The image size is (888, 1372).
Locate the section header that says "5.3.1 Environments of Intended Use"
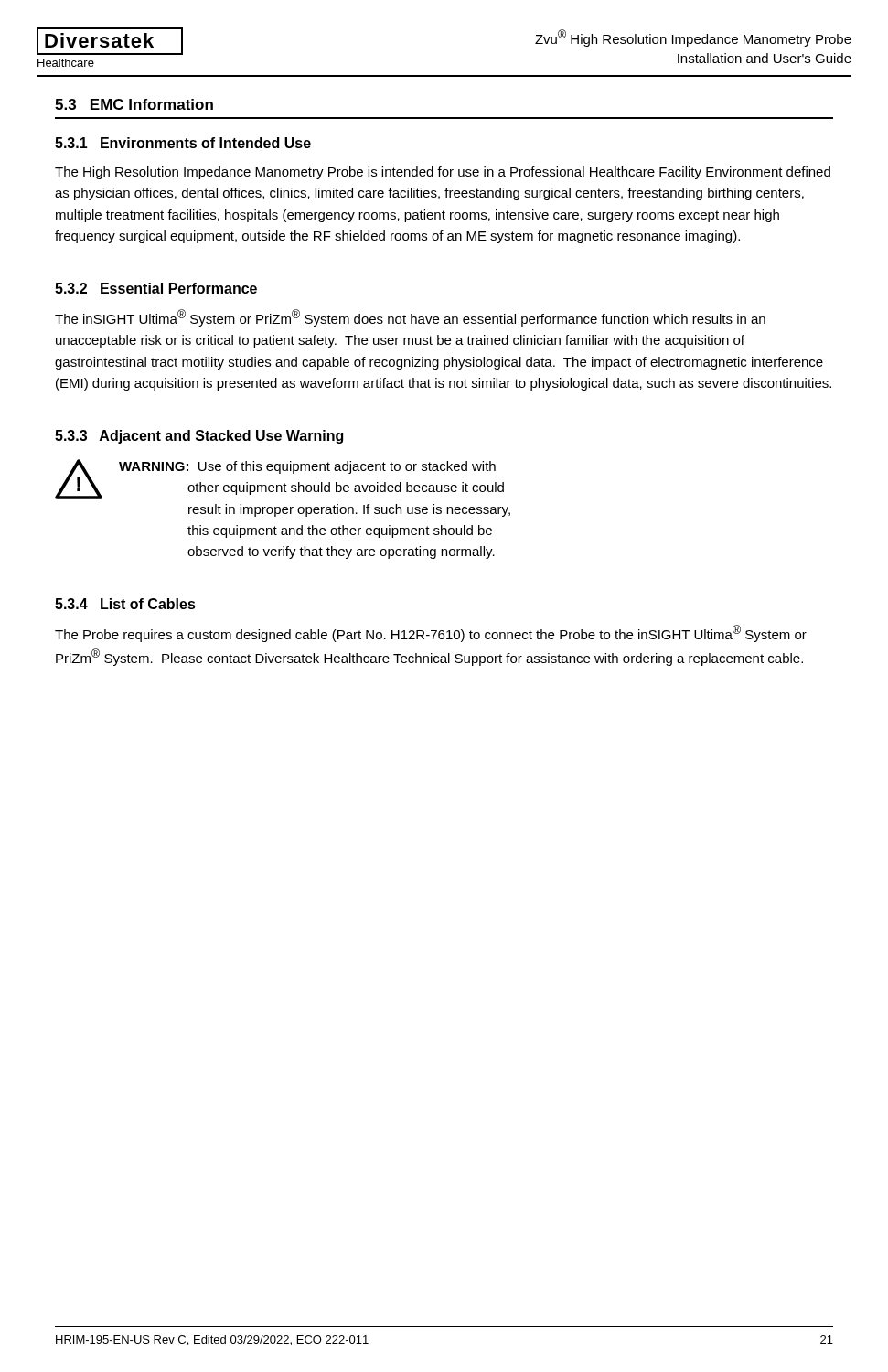183,143
